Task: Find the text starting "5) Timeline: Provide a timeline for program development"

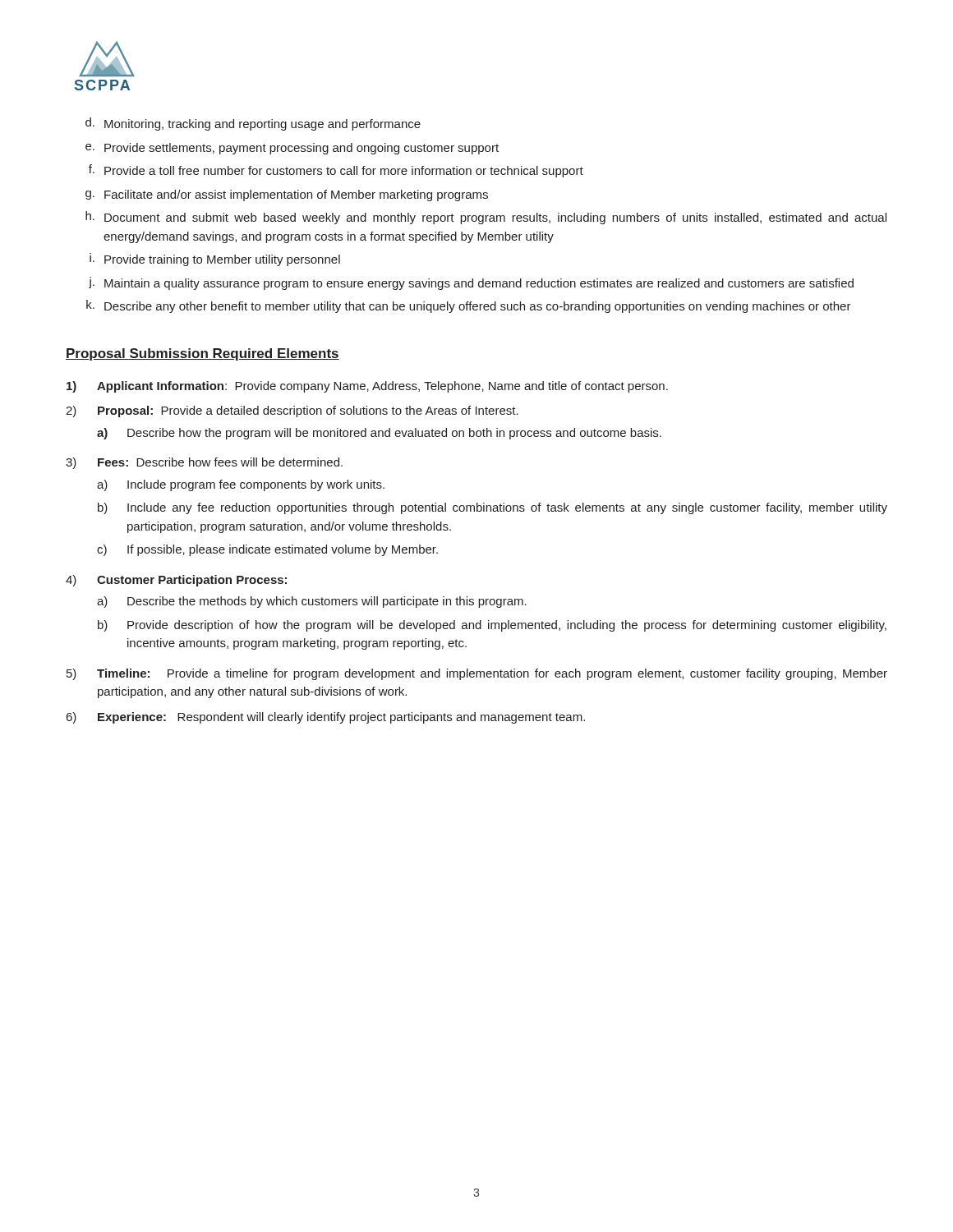Action: click(x=476, y=683)
